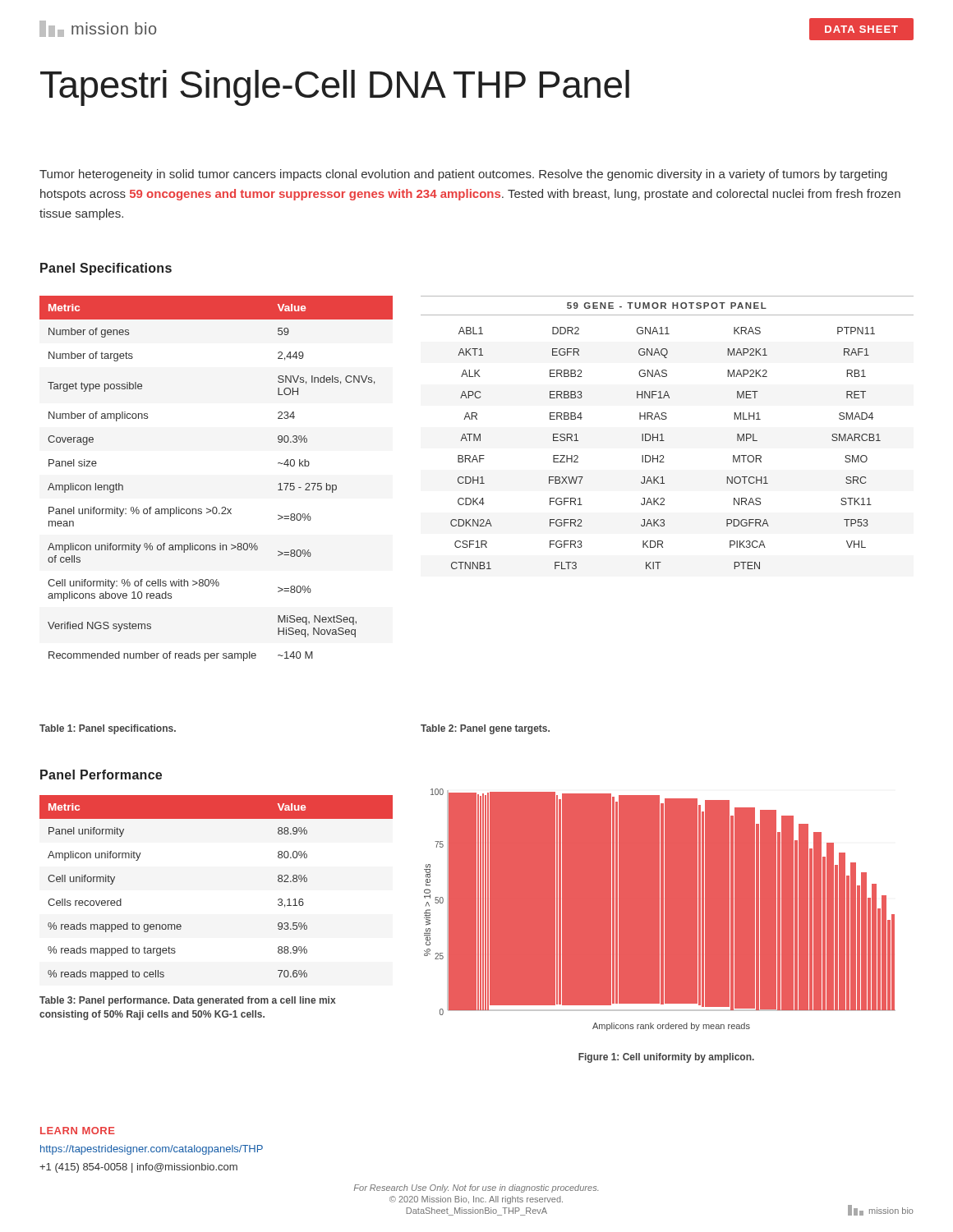Click on the text block starting "https://tapestridesigner.com/catalogpanels/THP +1 (415)"
This screenshot has height=1232, width=953.
coord(151,1158)
